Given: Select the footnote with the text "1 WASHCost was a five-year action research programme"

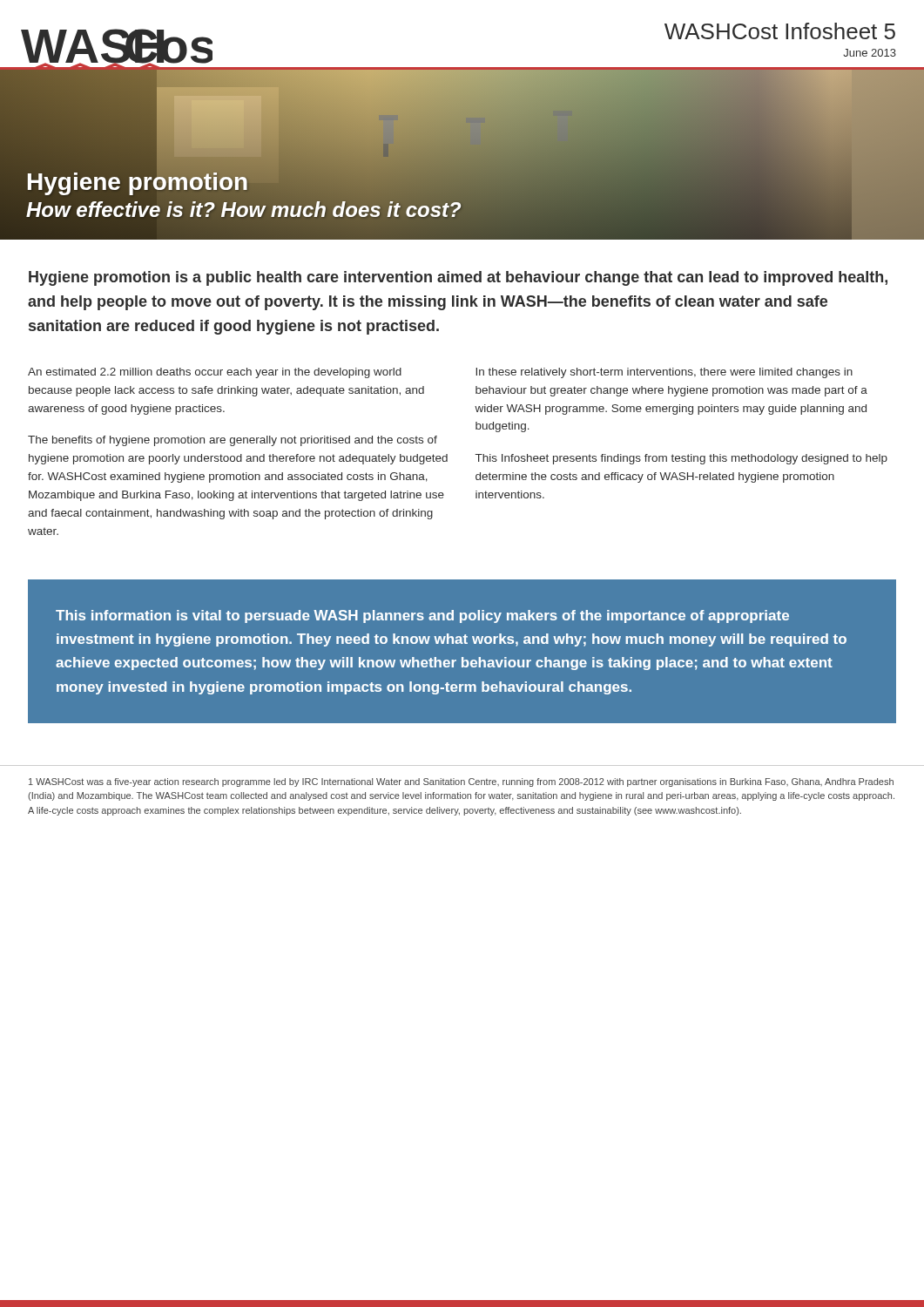Looking at the screenshot, I should tap(462, 796).
